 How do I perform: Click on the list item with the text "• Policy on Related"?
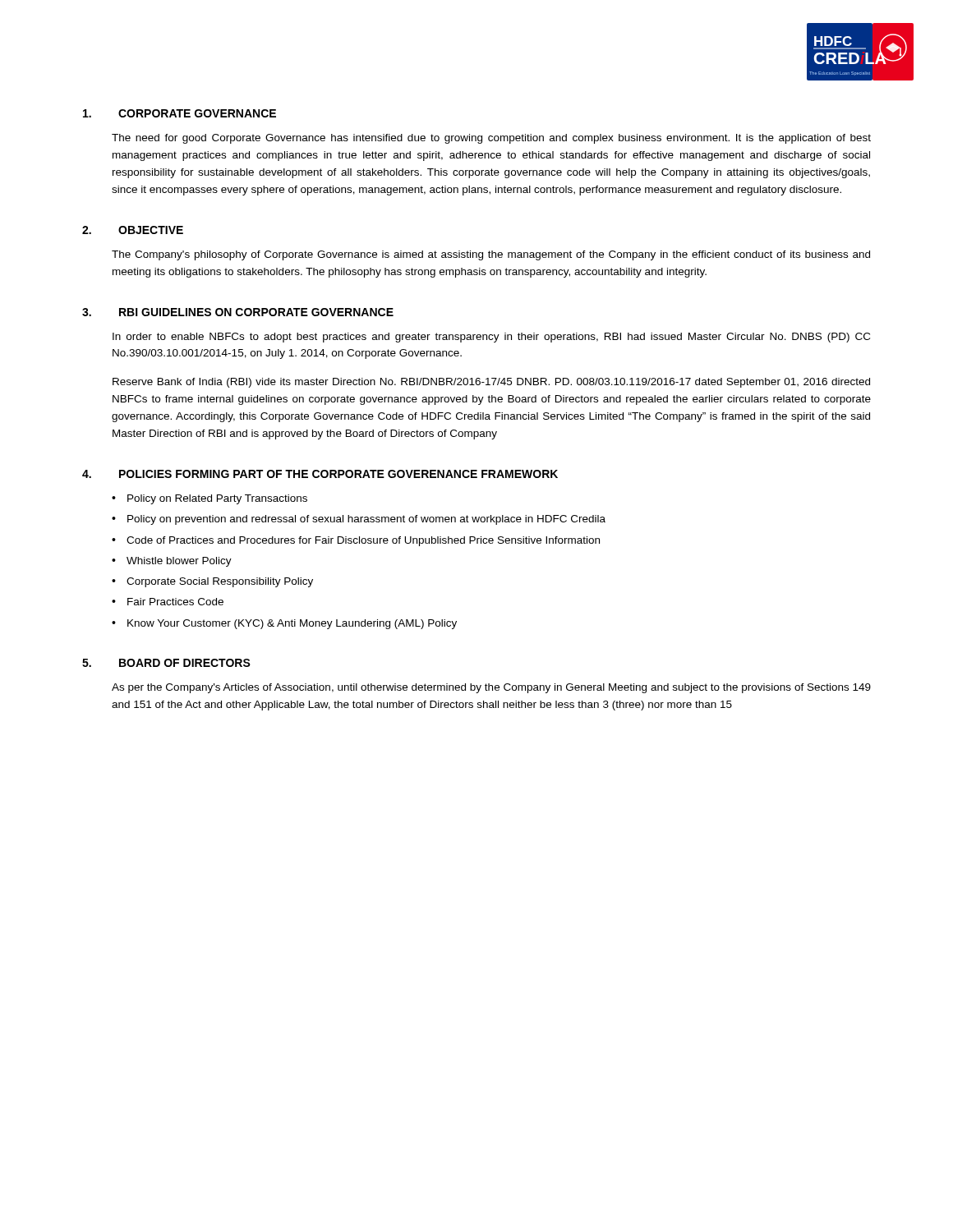[210, 499]
